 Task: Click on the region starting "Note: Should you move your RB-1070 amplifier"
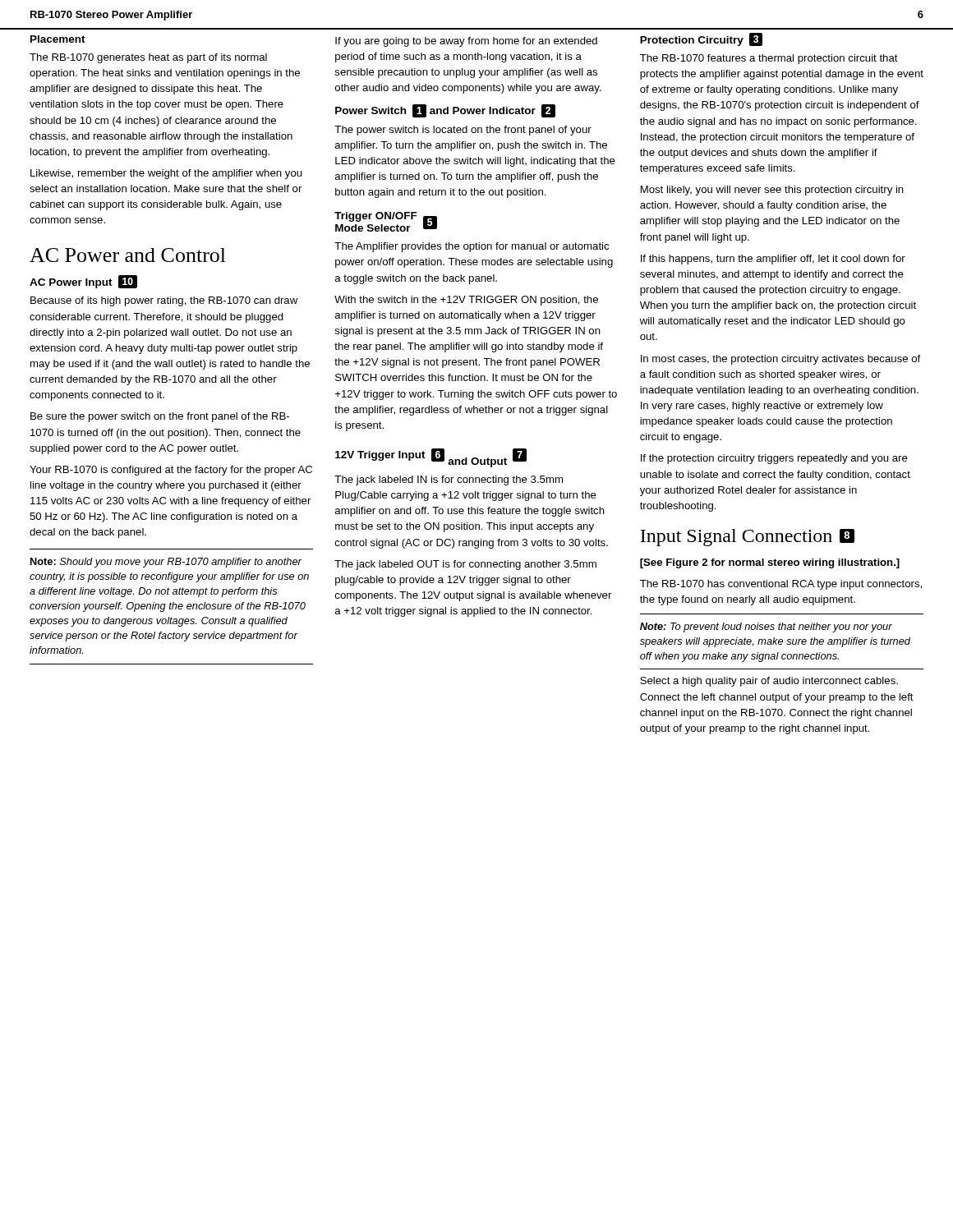(x=171, y=606)
